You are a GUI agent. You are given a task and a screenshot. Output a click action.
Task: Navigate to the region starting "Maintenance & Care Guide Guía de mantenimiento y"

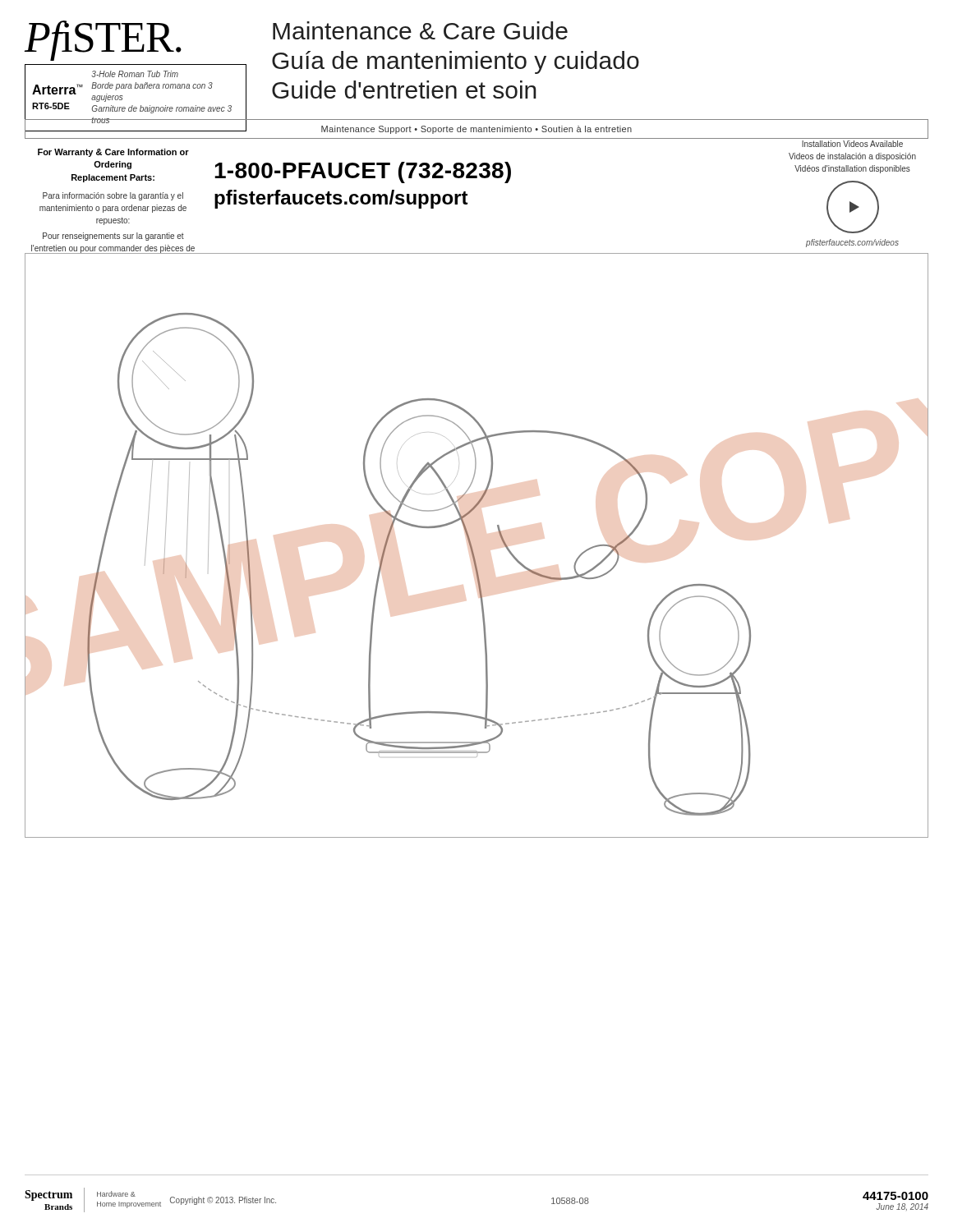click(600, 61)
